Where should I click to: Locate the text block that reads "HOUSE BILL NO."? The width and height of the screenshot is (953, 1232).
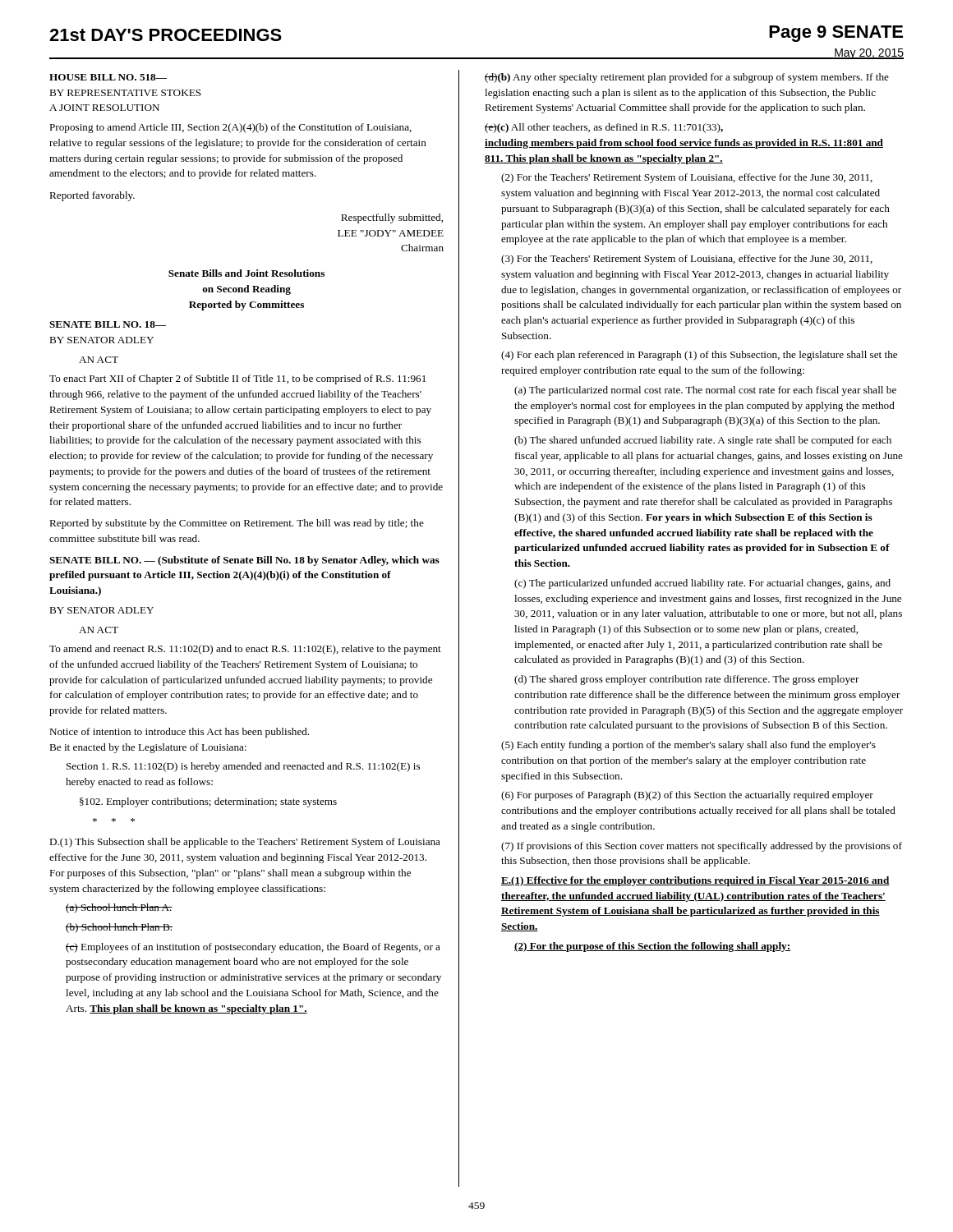(x=246, y=126)
